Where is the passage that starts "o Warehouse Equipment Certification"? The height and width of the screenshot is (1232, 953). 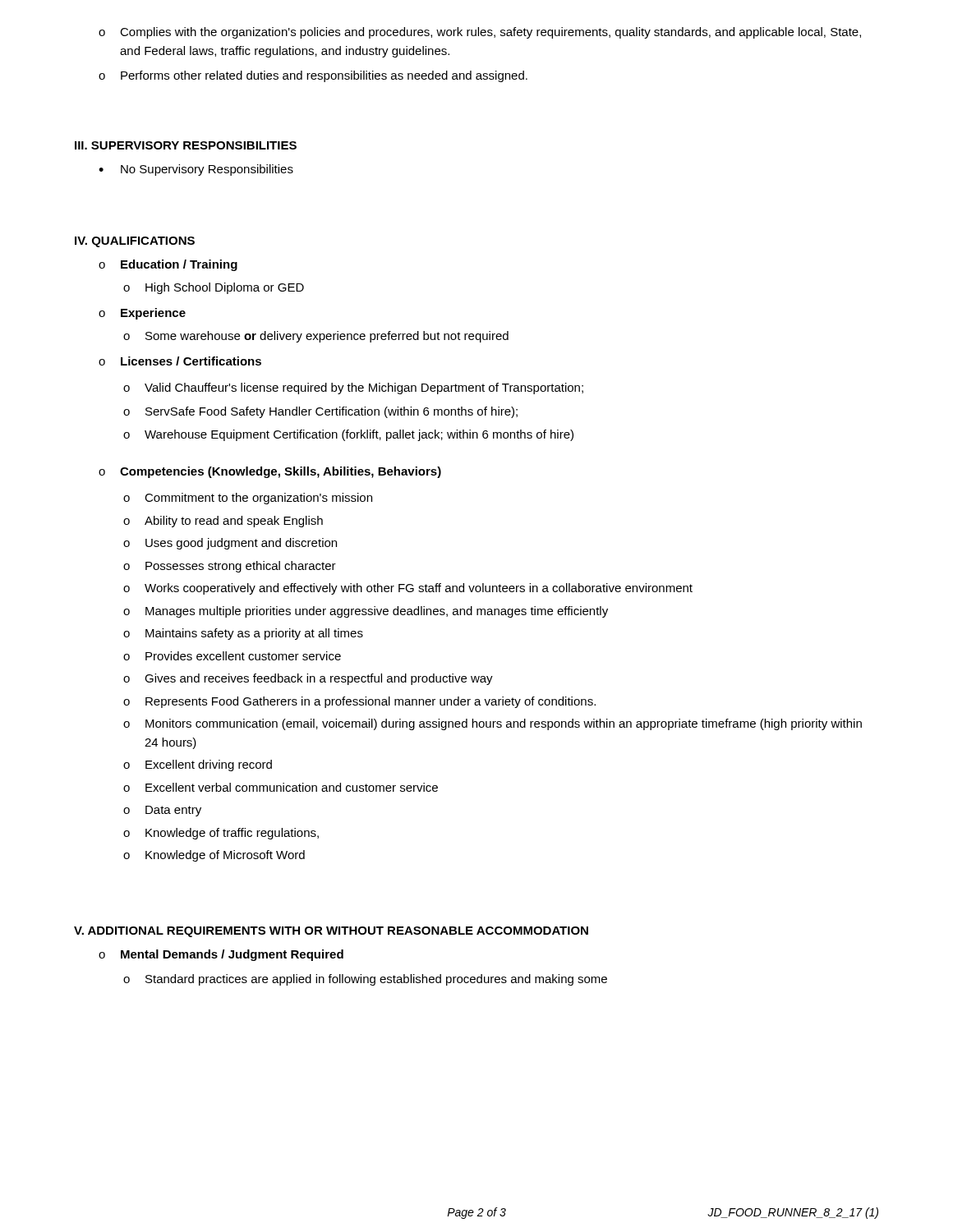[x=501, y=435]
